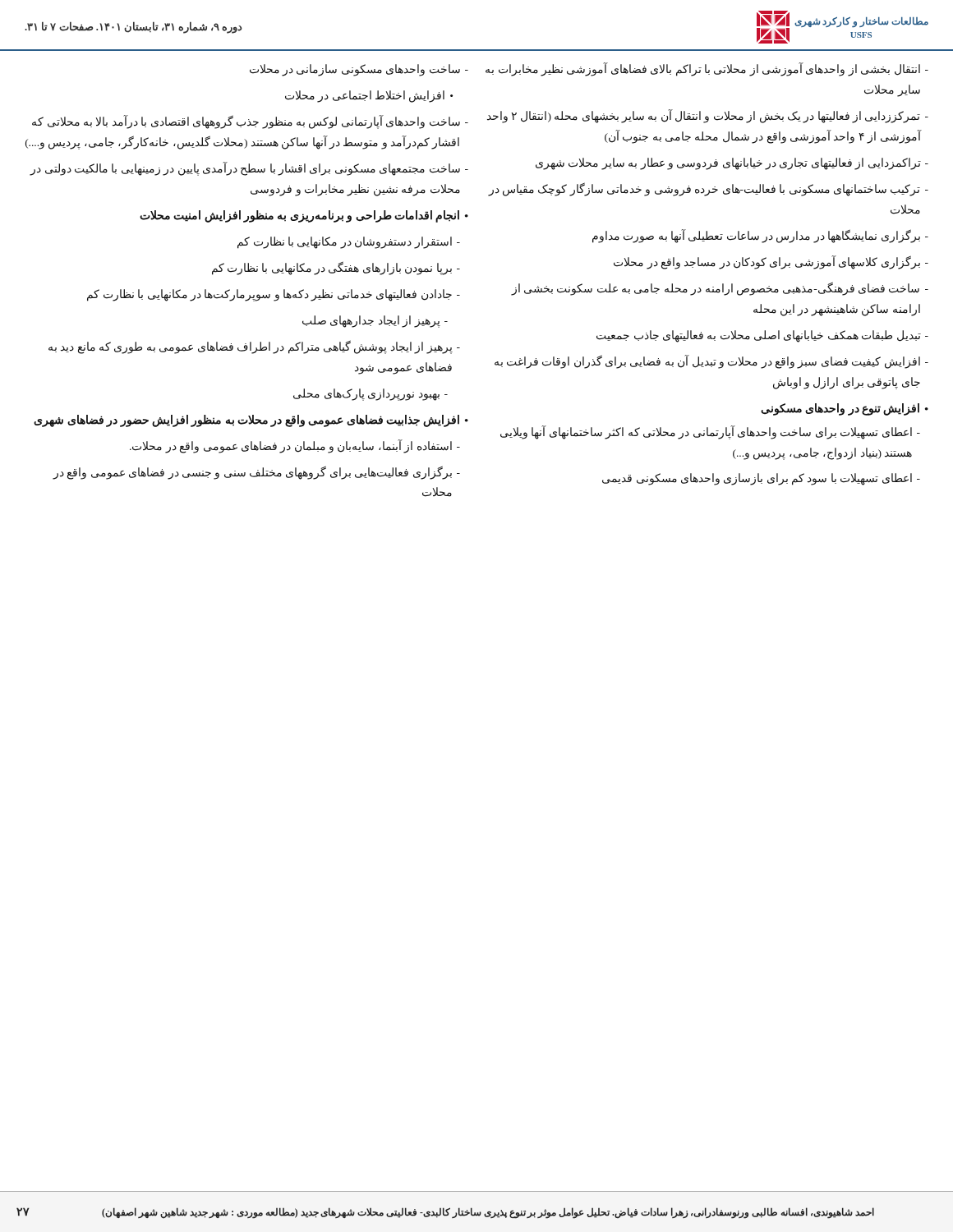The image size is (953, 1232).
Task: Click on the passage starting "- افزایش کیفیت فضای سبز واقع"
Action: [707, 373]
